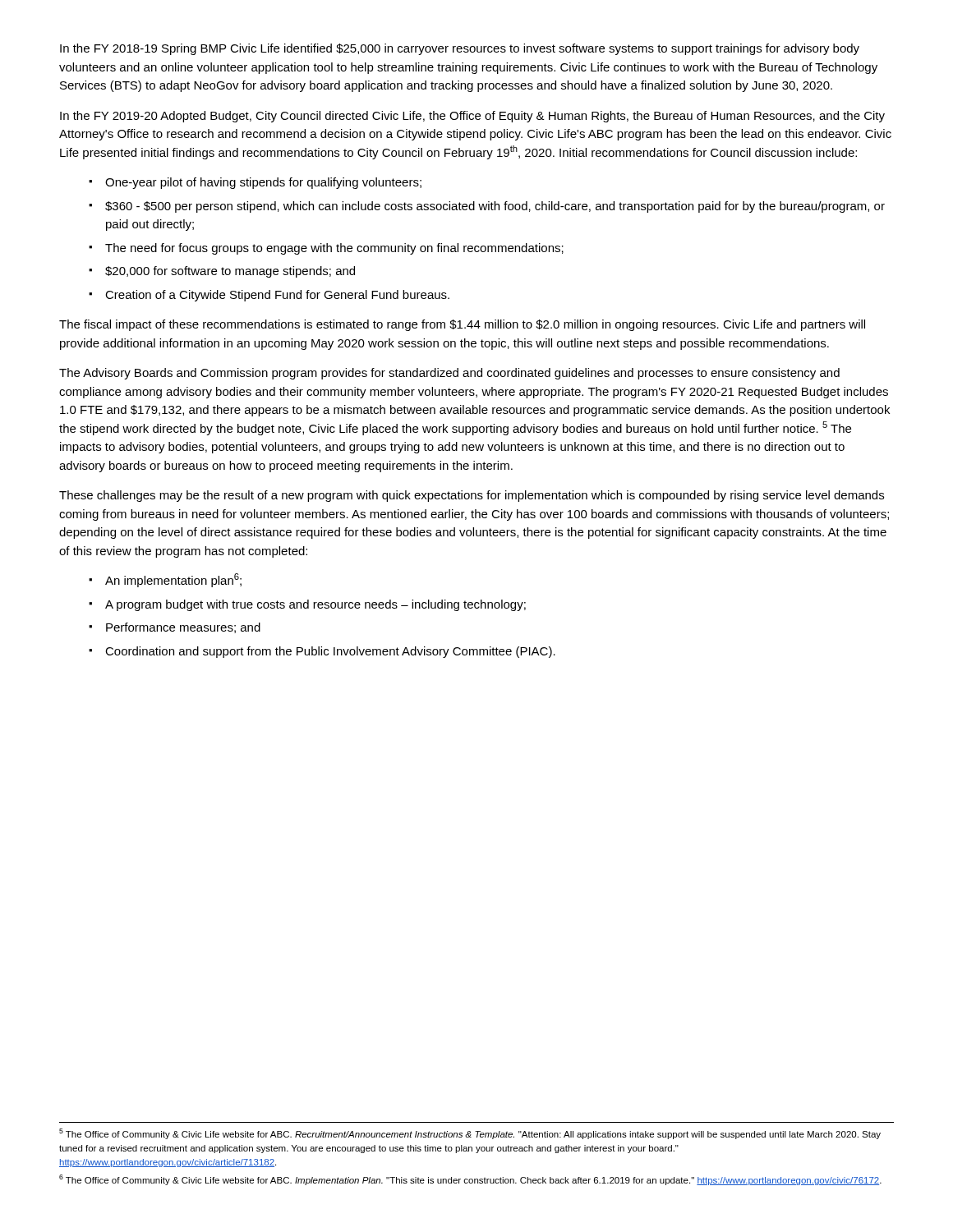Click the passage that begins "6 The Office of Community & Civic Life"

coord(471,1180)
